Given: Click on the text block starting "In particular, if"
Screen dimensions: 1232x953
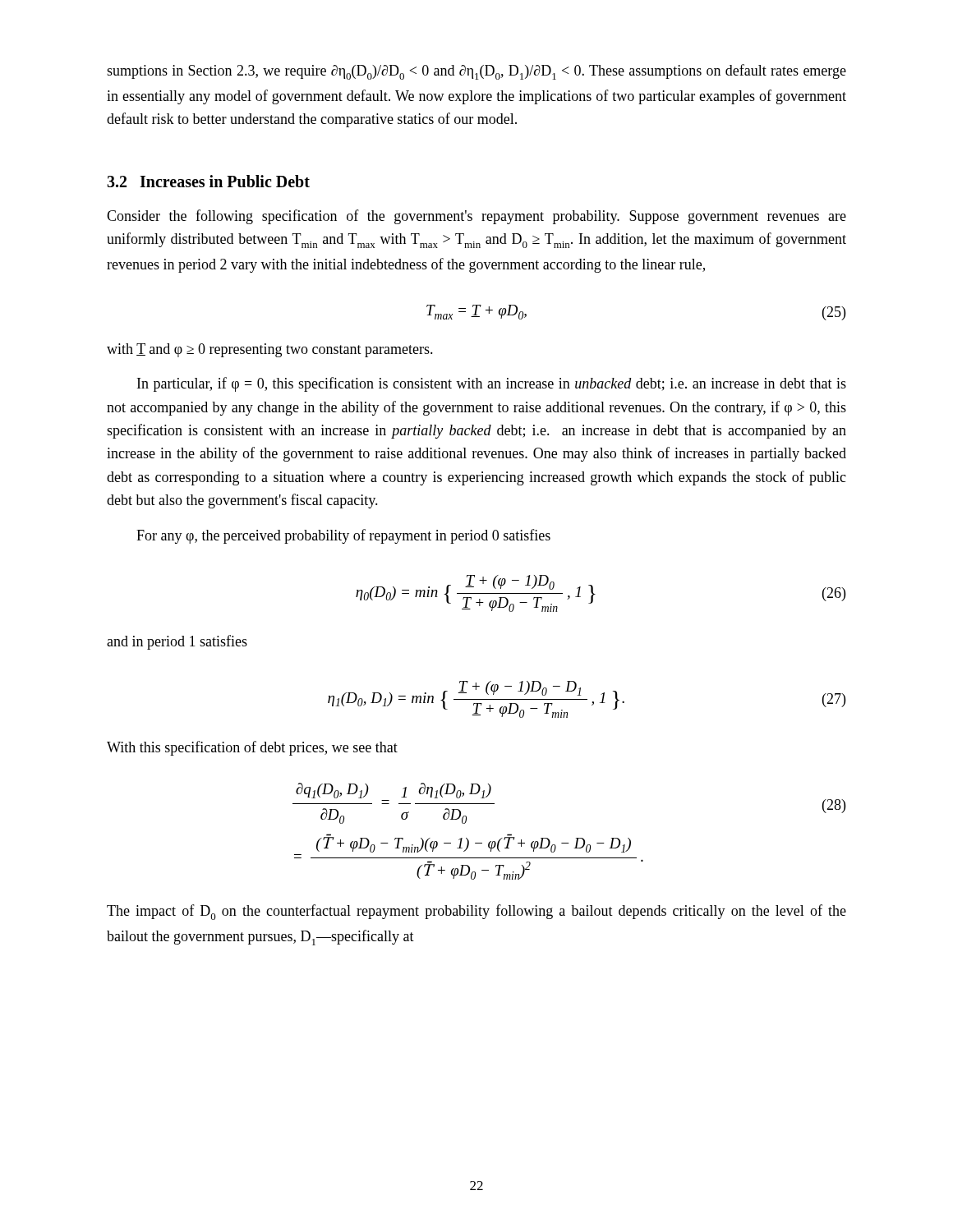Looking at the screenshot, I should (x=476, y=442).
